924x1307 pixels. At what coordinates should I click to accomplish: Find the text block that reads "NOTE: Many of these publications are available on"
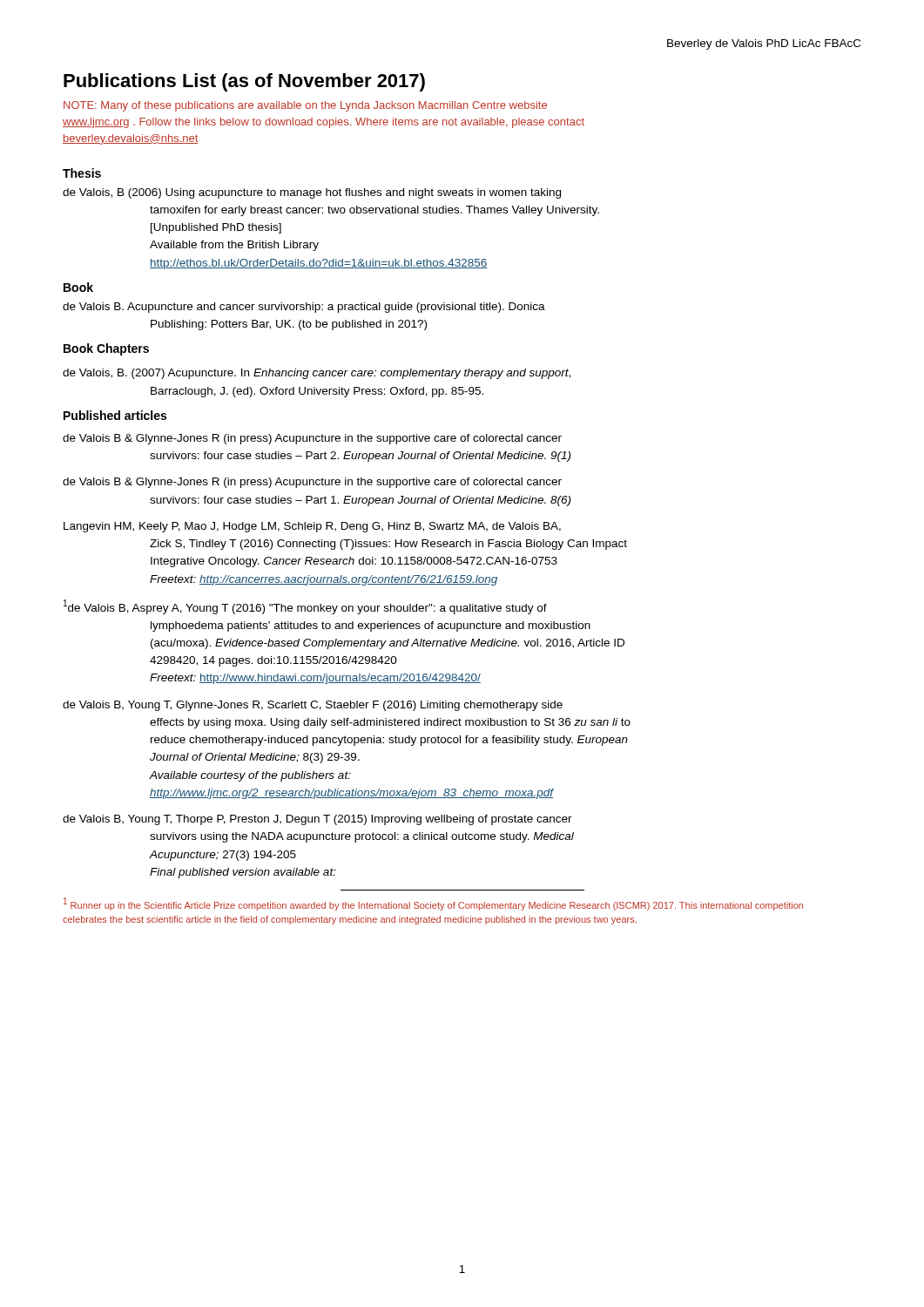[324, 121]
